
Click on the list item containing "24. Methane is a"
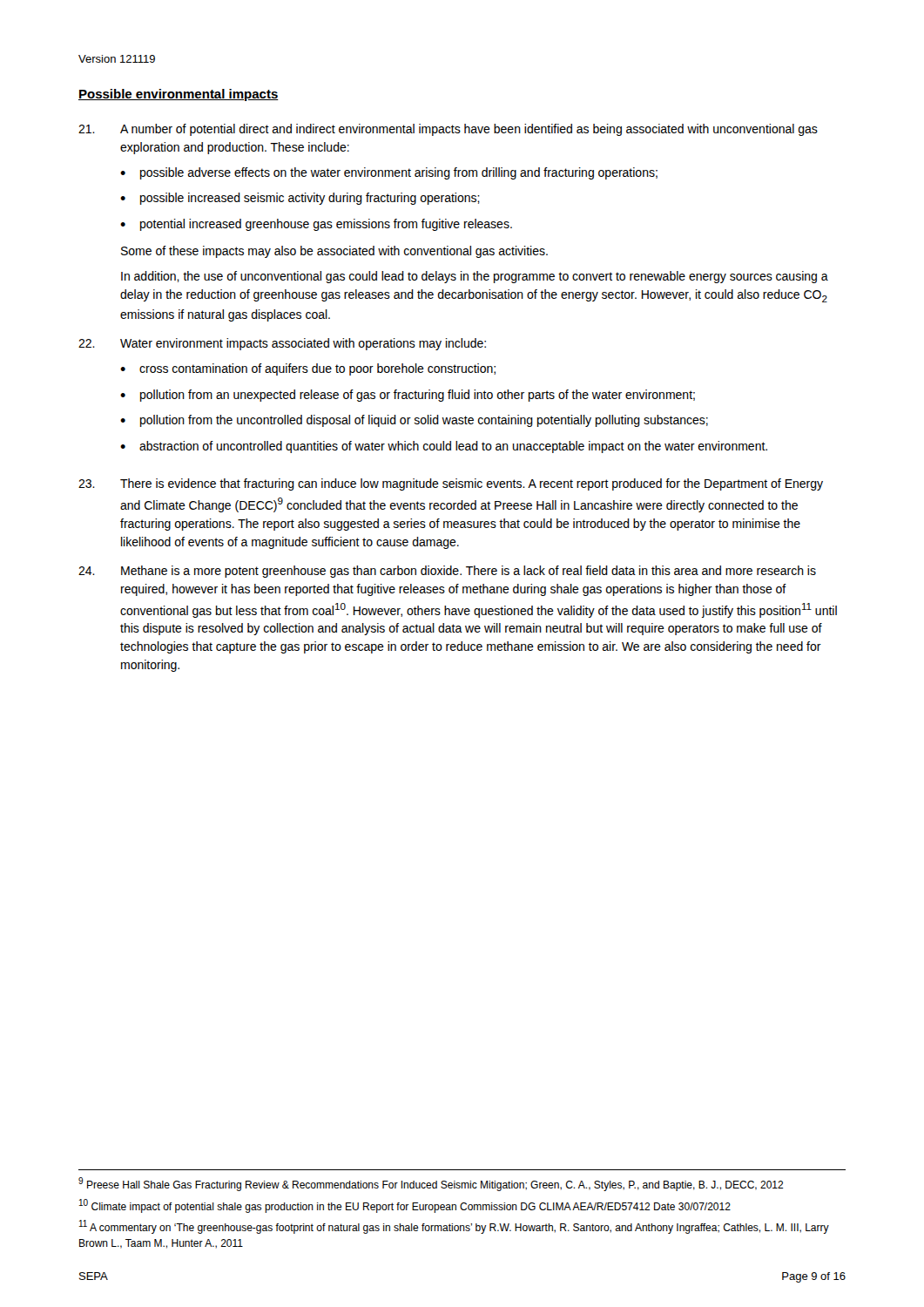[x=462, y=618]
